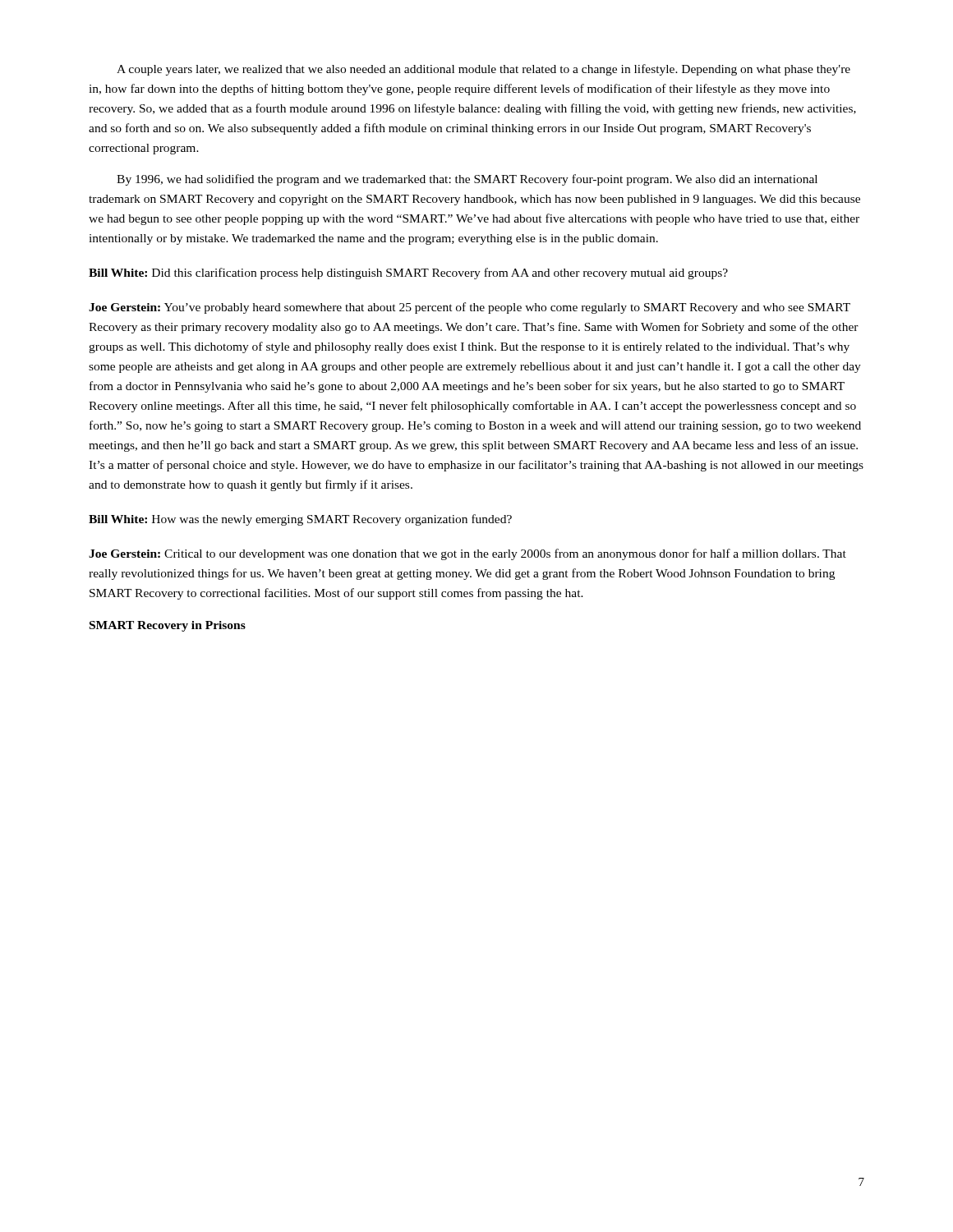Select the passage starting "SMART Recovery in Prisons"
Screen dimensions: 1232x953
point(167,625)
